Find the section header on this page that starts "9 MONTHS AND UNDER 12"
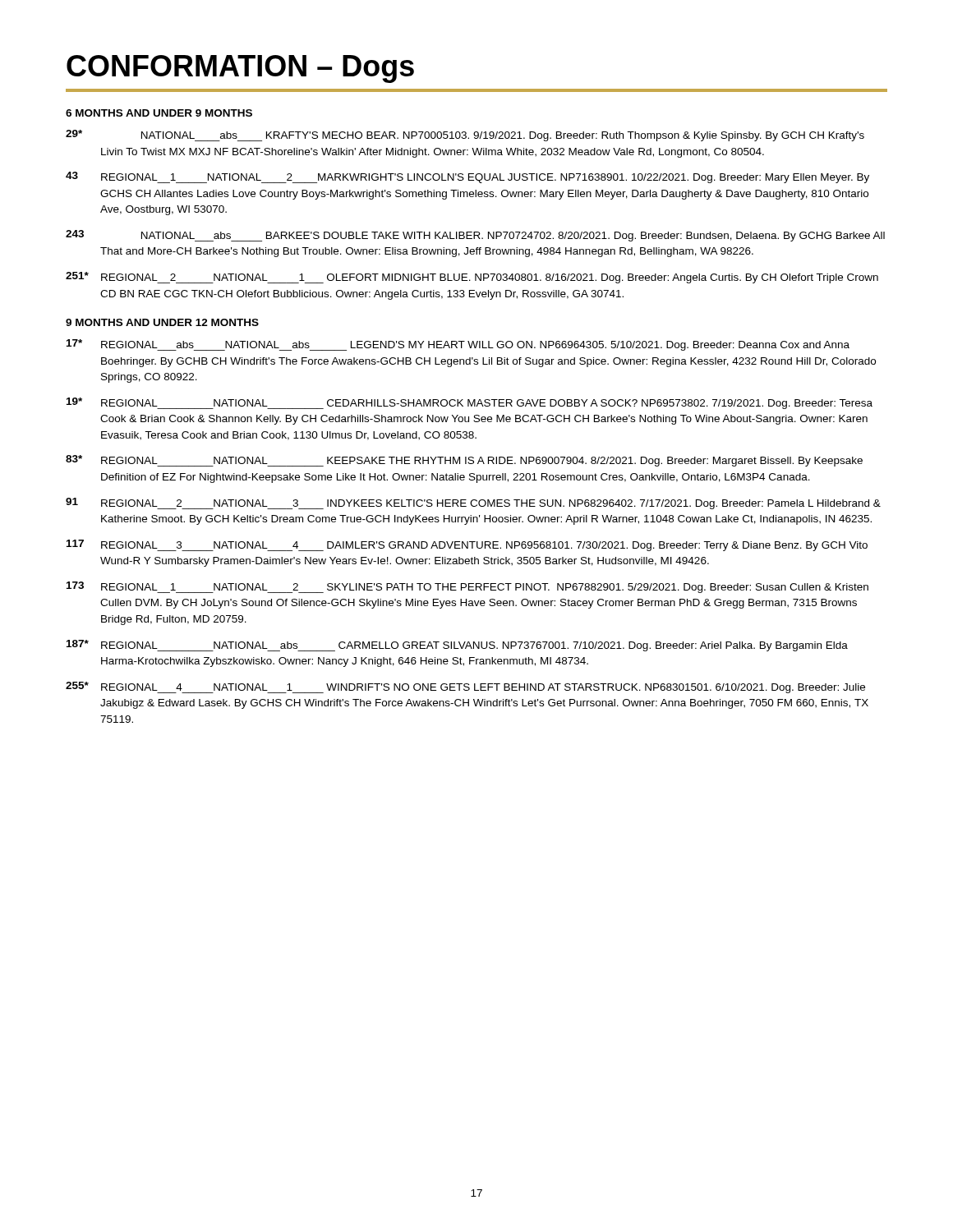The image size is (953, 1232). pos(162,322)
